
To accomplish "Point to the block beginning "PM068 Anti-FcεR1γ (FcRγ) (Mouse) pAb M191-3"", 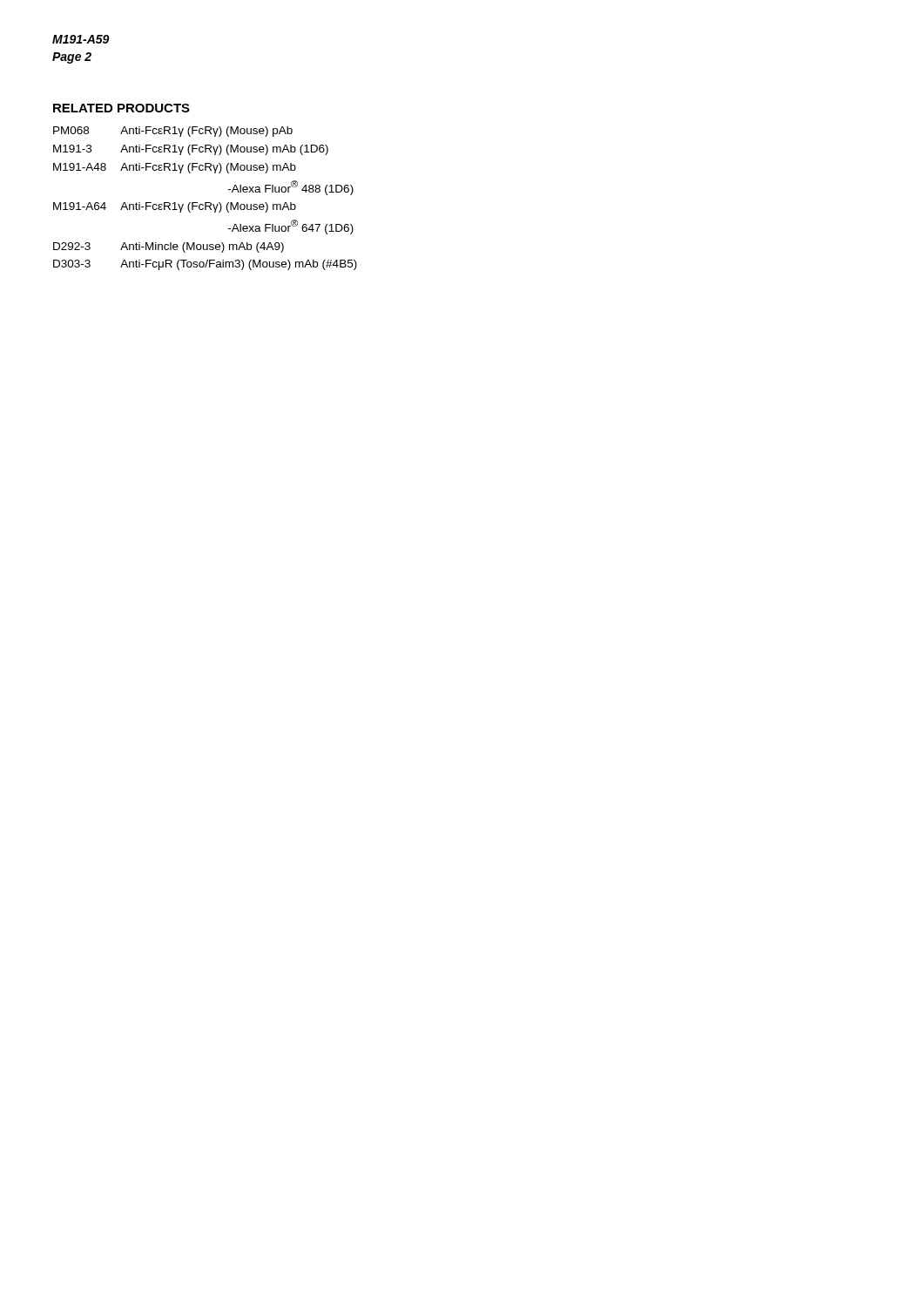I will coord(205,198).
